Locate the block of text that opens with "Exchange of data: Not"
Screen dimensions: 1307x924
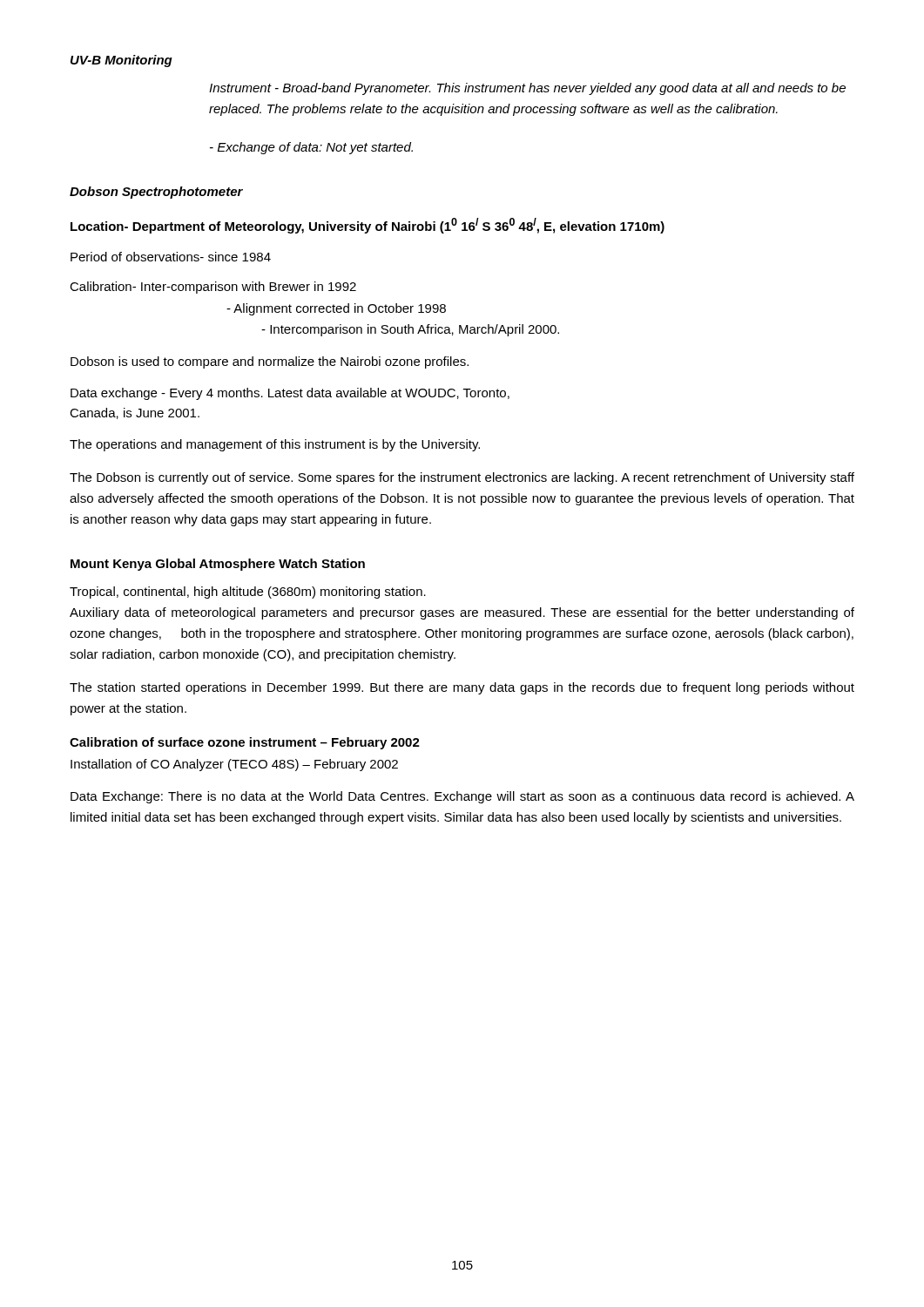[x=312, y=147]
